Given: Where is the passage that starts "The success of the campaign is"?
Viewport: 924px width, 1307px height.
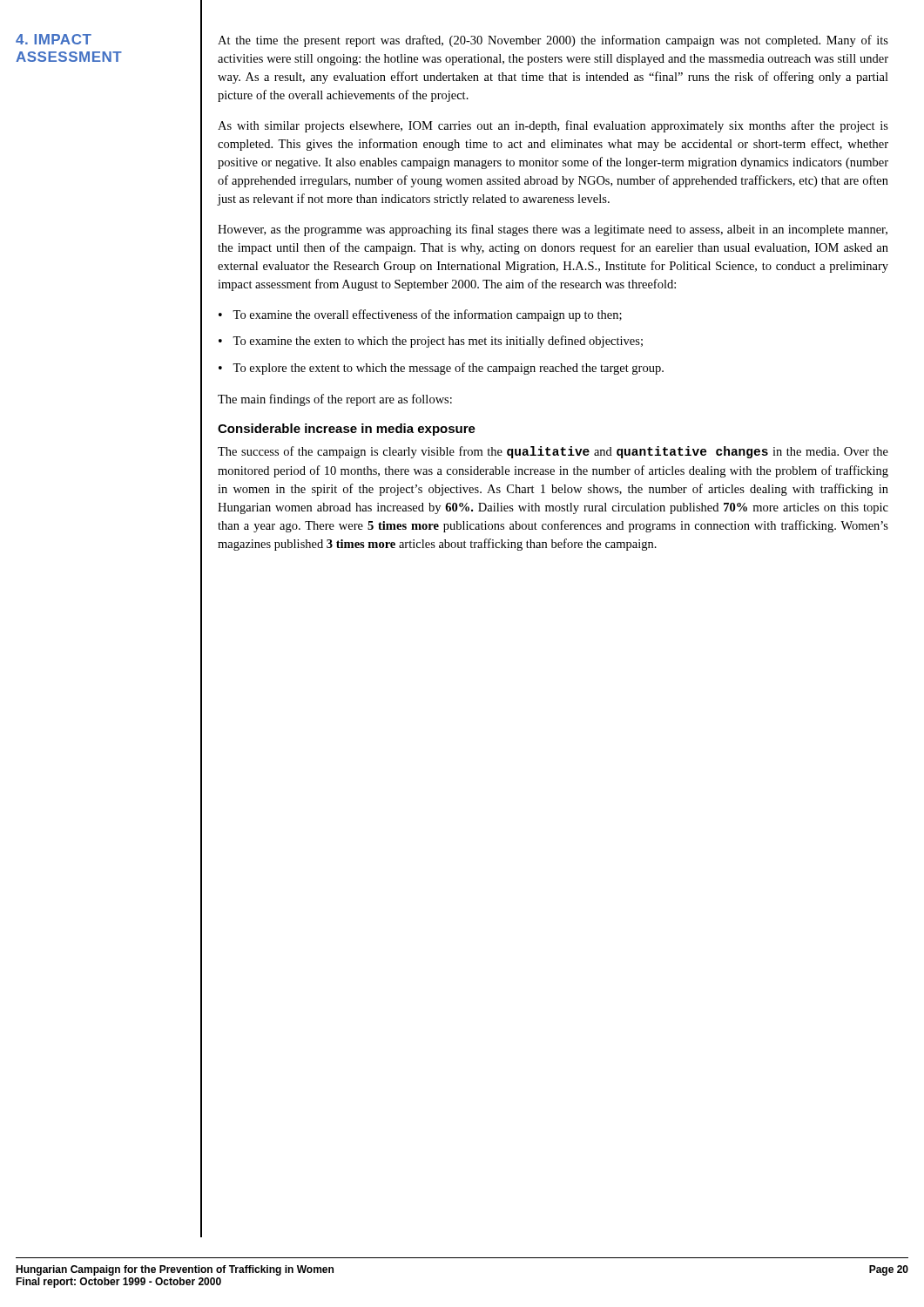Looking at the screenshot, I should [x=553, y=498].
